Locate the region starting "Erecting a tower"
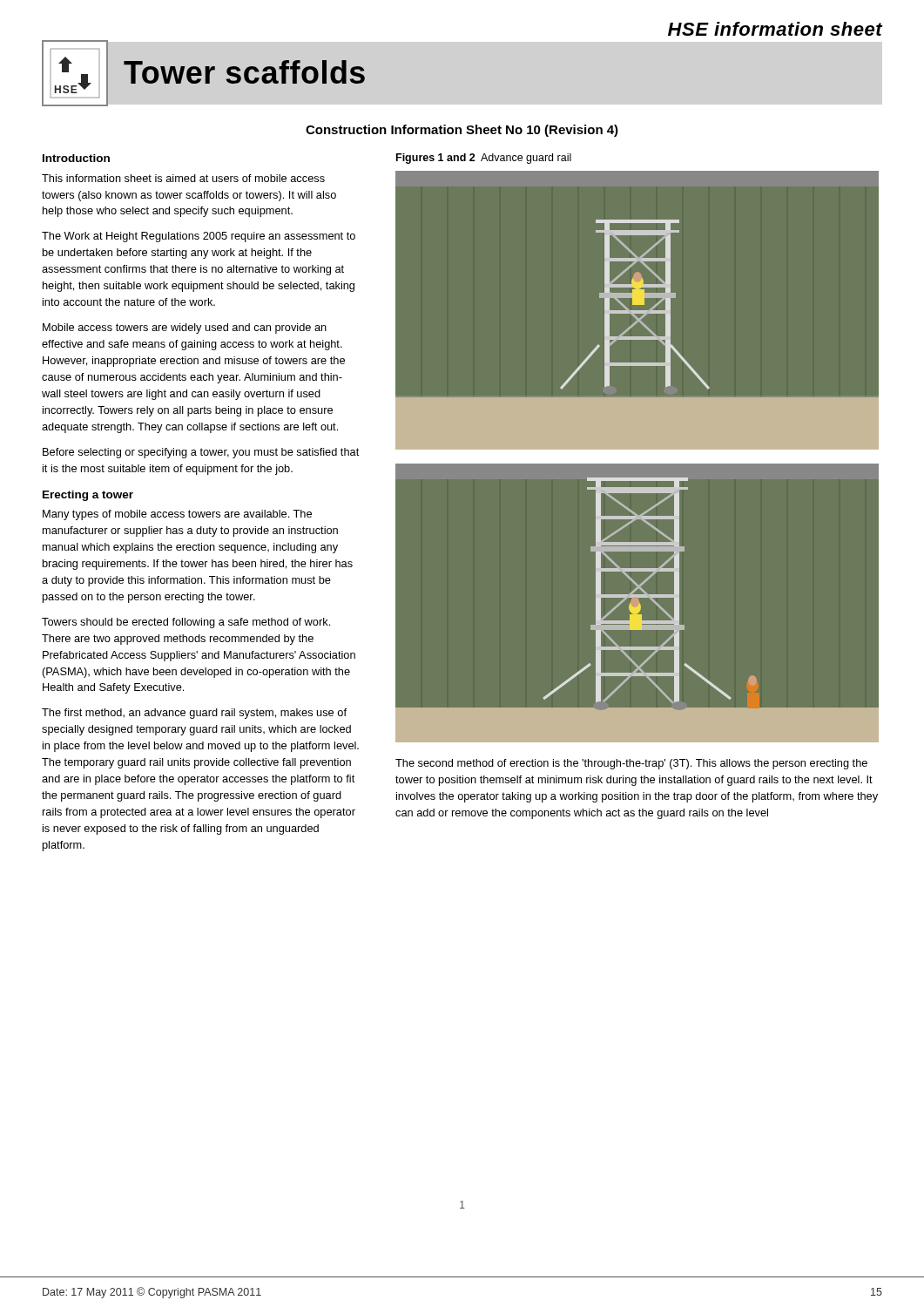 (x=88, y=494)
